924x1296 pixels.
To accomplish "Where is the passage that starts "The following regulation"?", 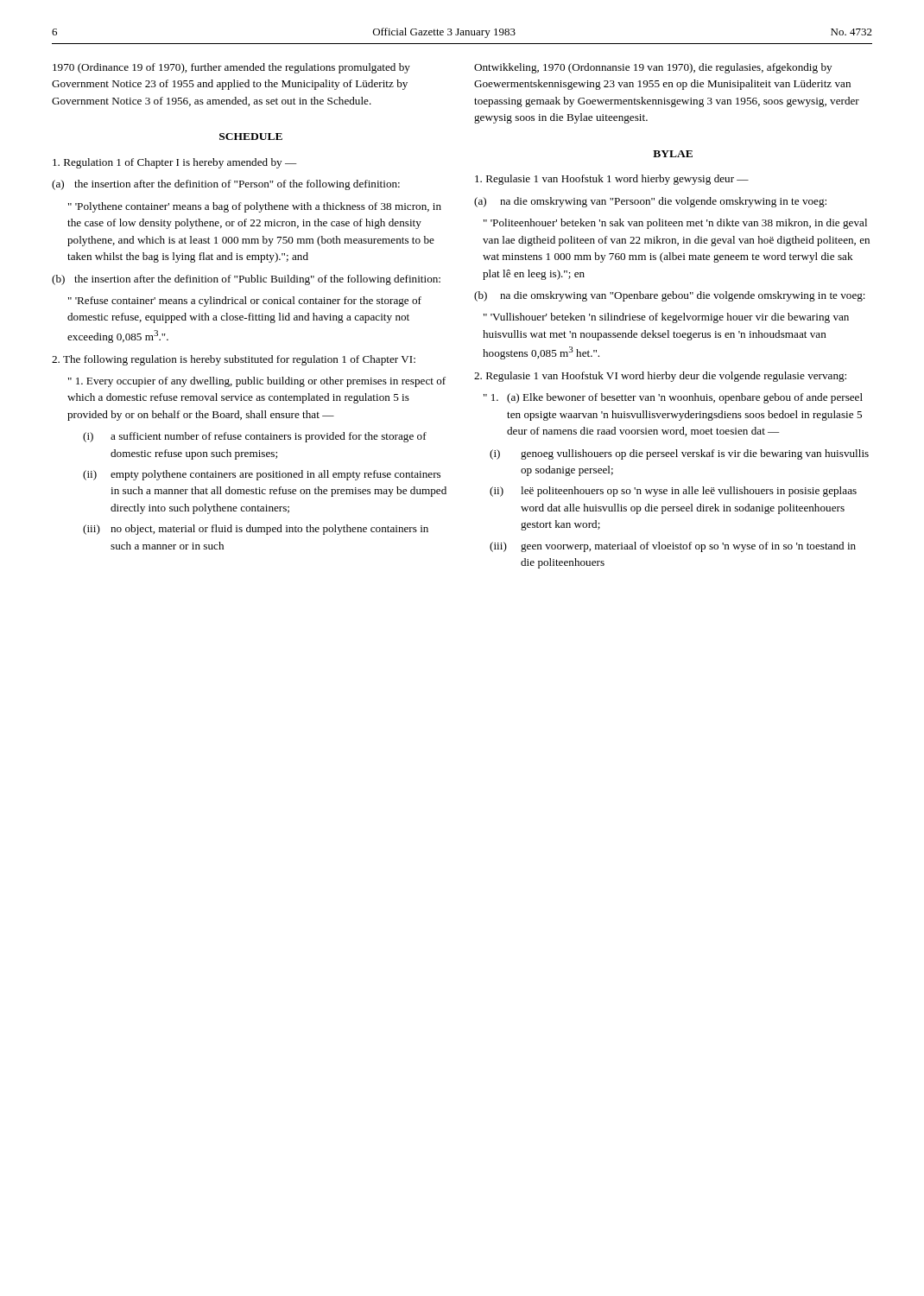I will (x=251, y=359).
